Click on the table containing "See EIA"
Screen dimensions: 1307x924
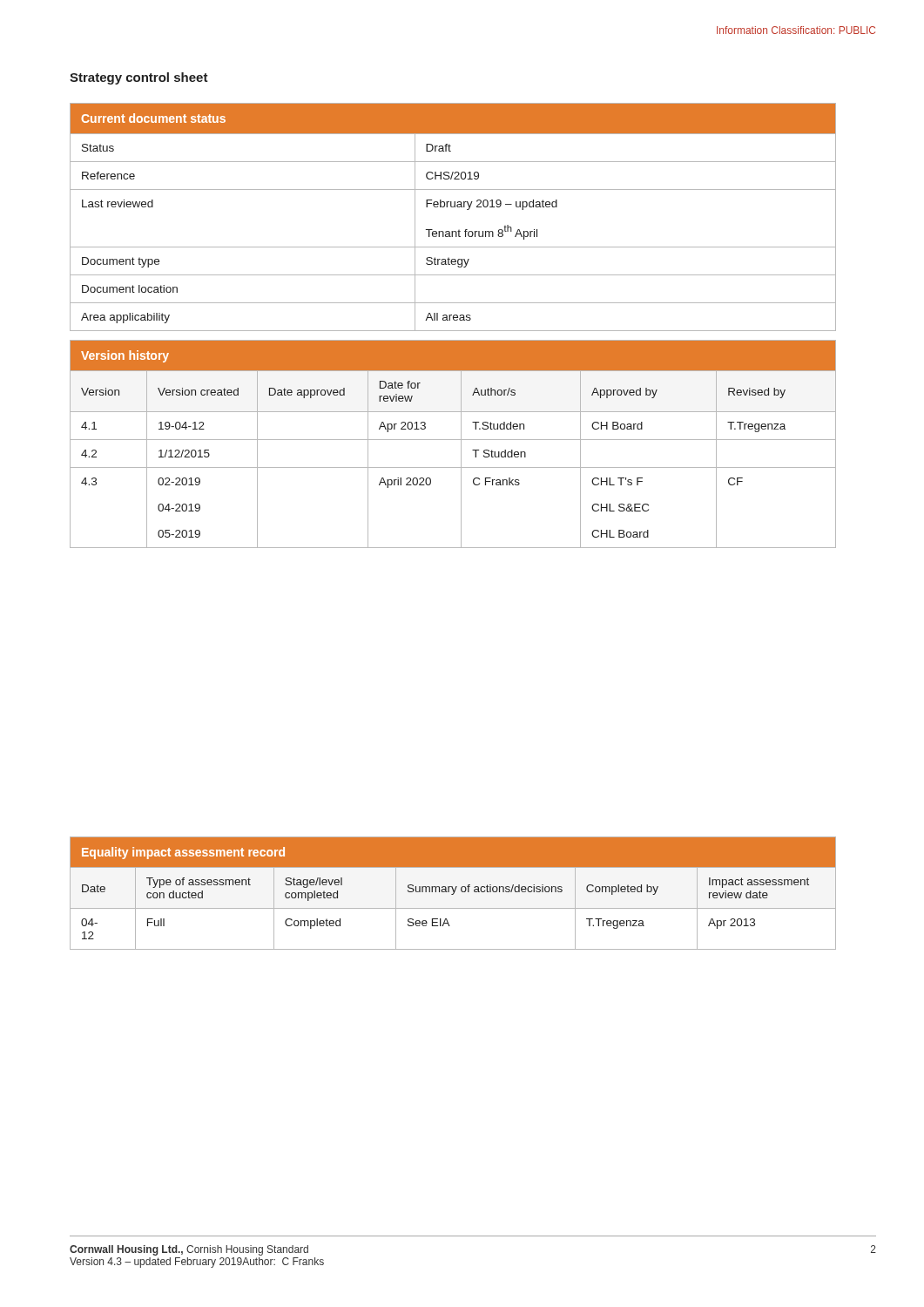[x=453, y=893]
